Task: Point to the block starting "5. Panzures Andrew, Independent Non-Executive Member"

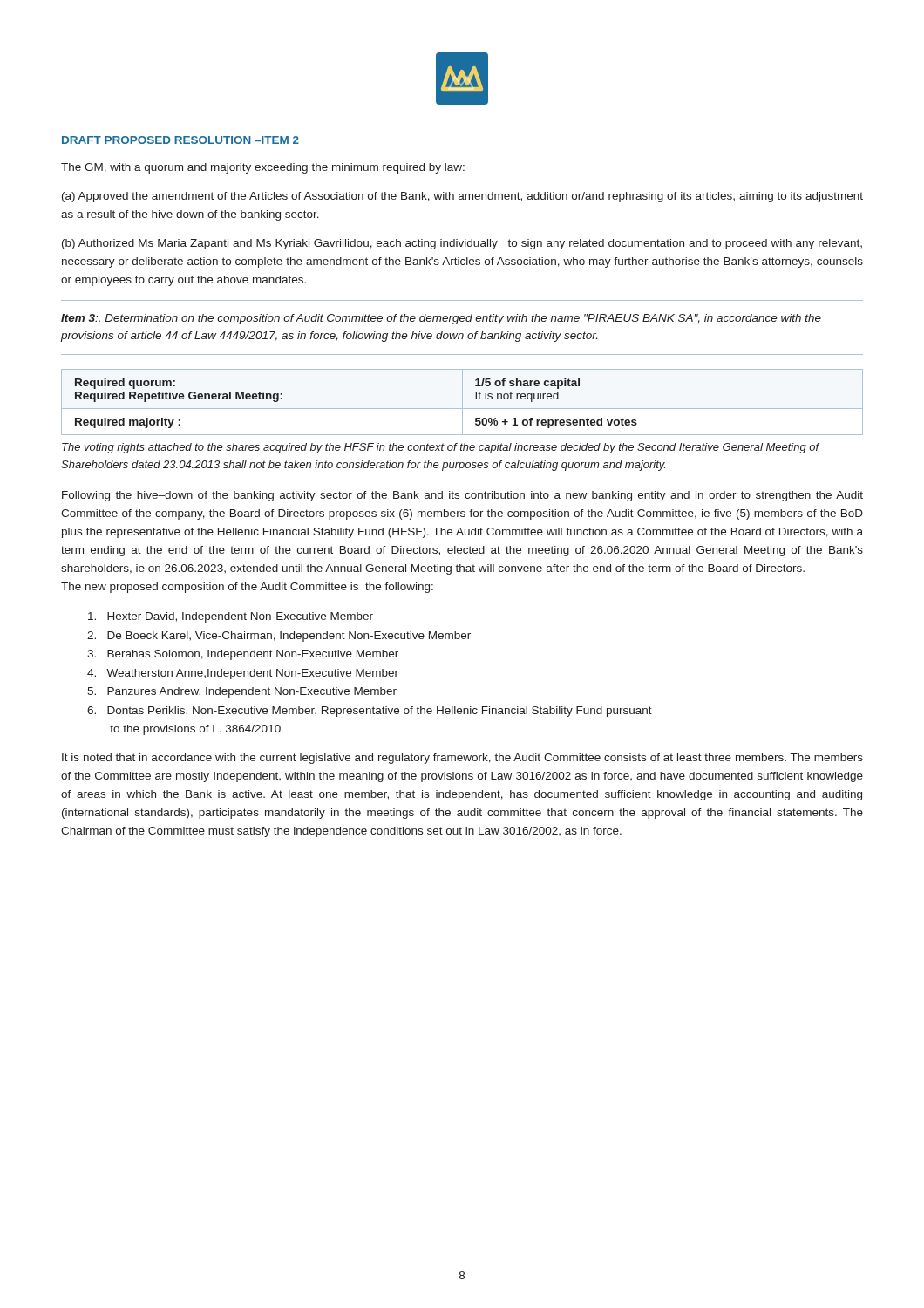Action: coord(242,691)
